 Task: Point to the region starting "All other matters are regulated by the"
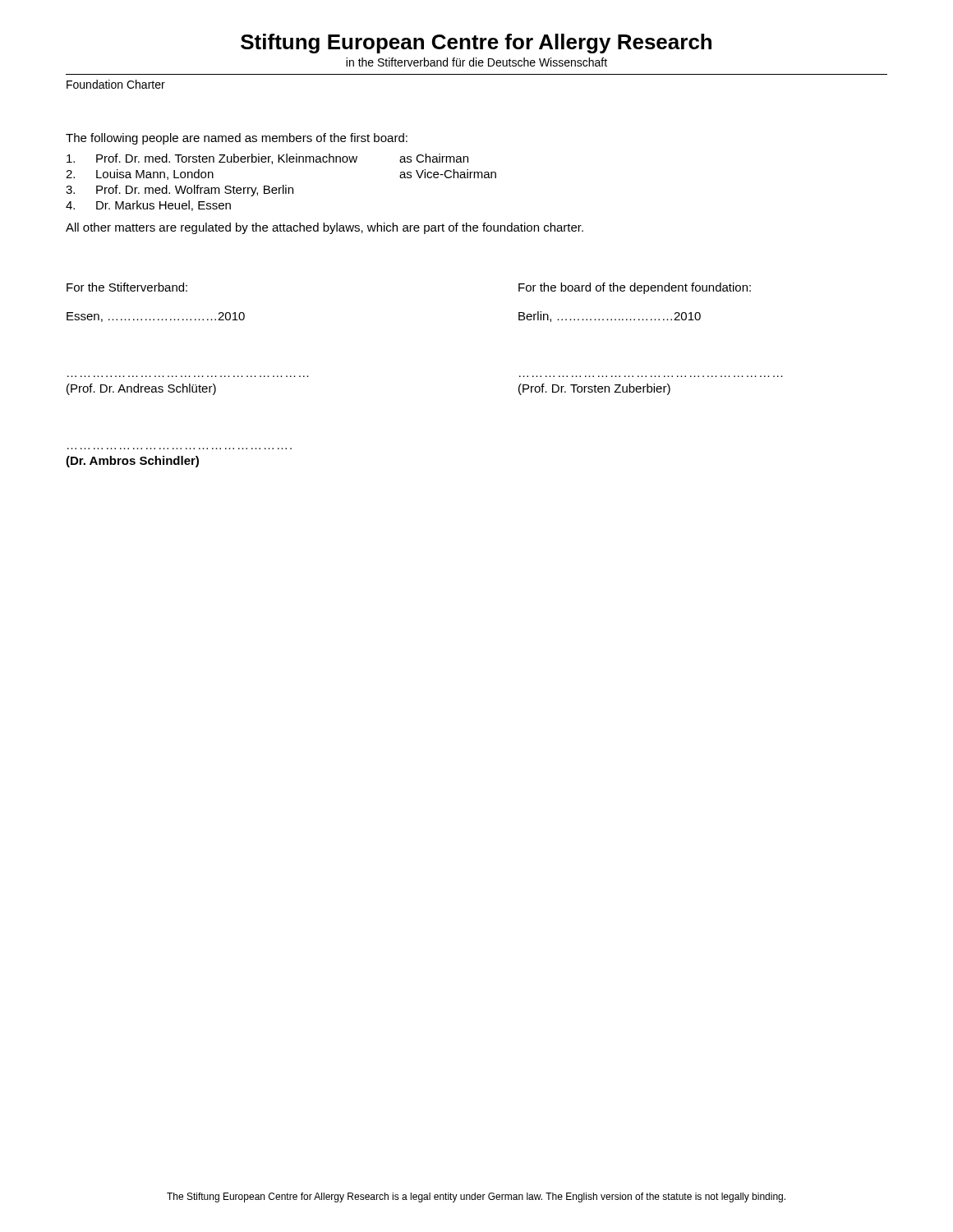[x=325, y=227]
